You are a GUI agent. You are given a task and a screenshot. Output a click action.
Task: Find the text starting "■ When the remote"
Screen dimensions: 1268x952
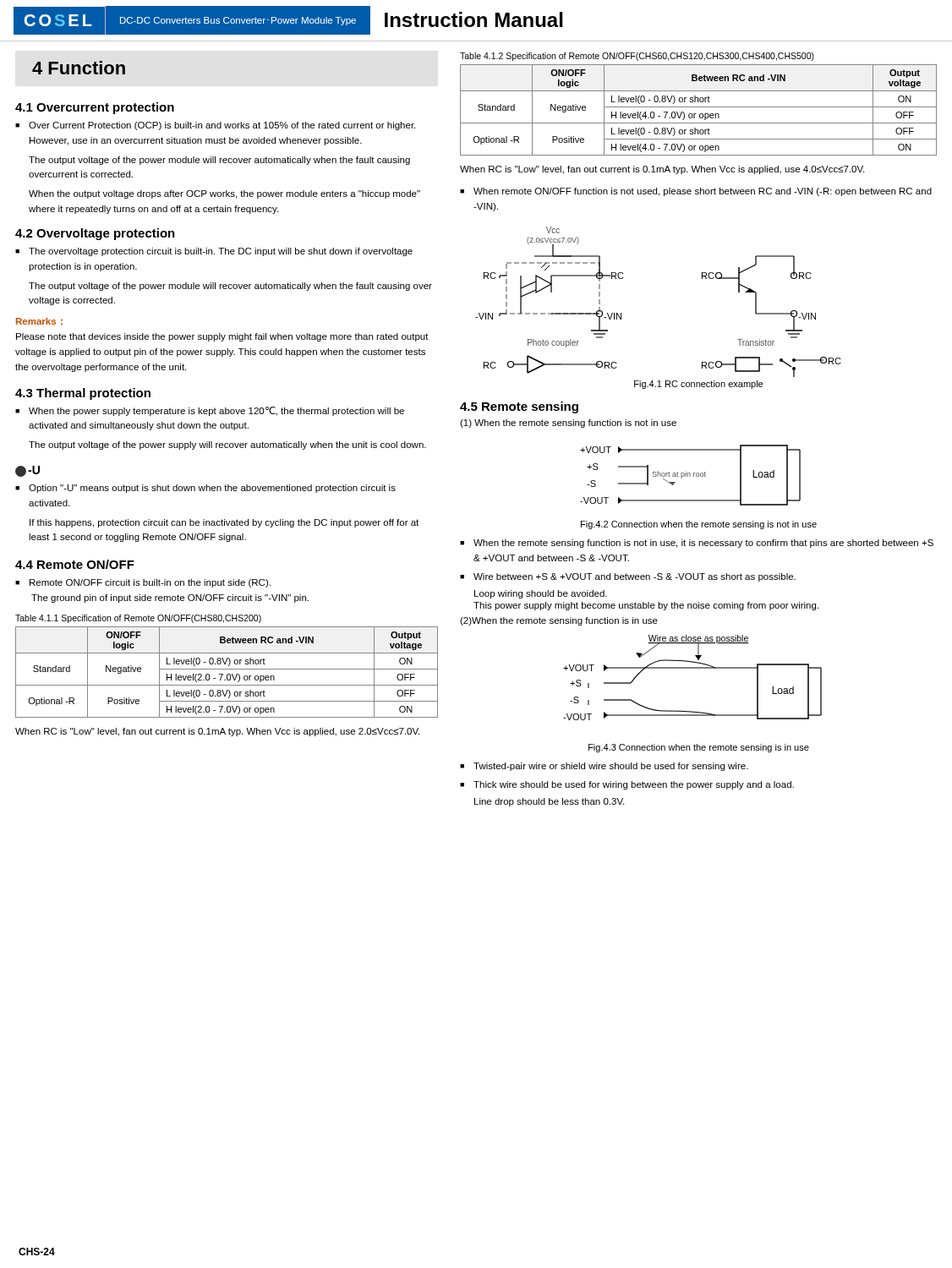tap(697, 551)
